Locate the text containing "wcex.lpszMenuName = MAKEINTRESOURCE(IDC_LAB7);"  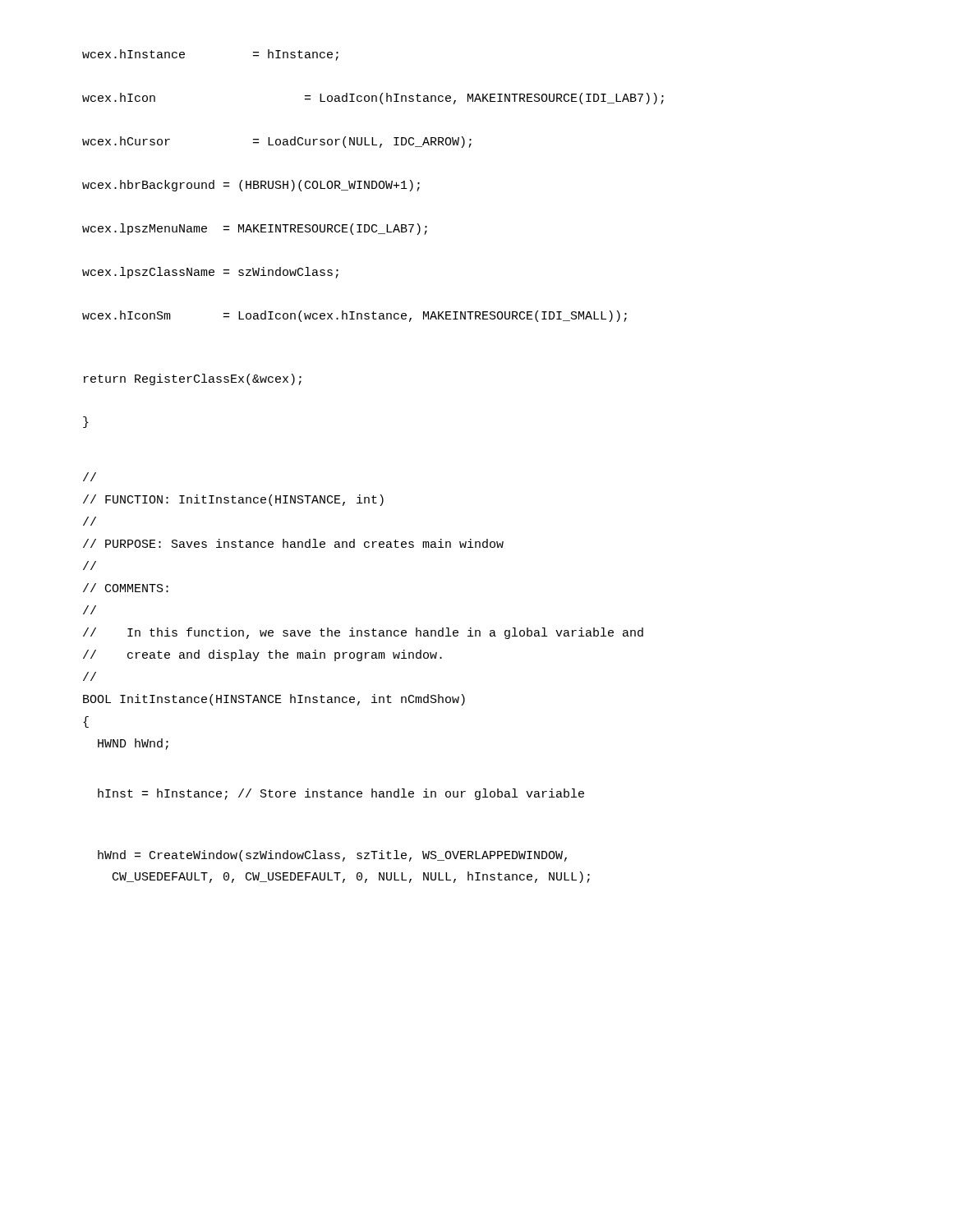[256, 230]
